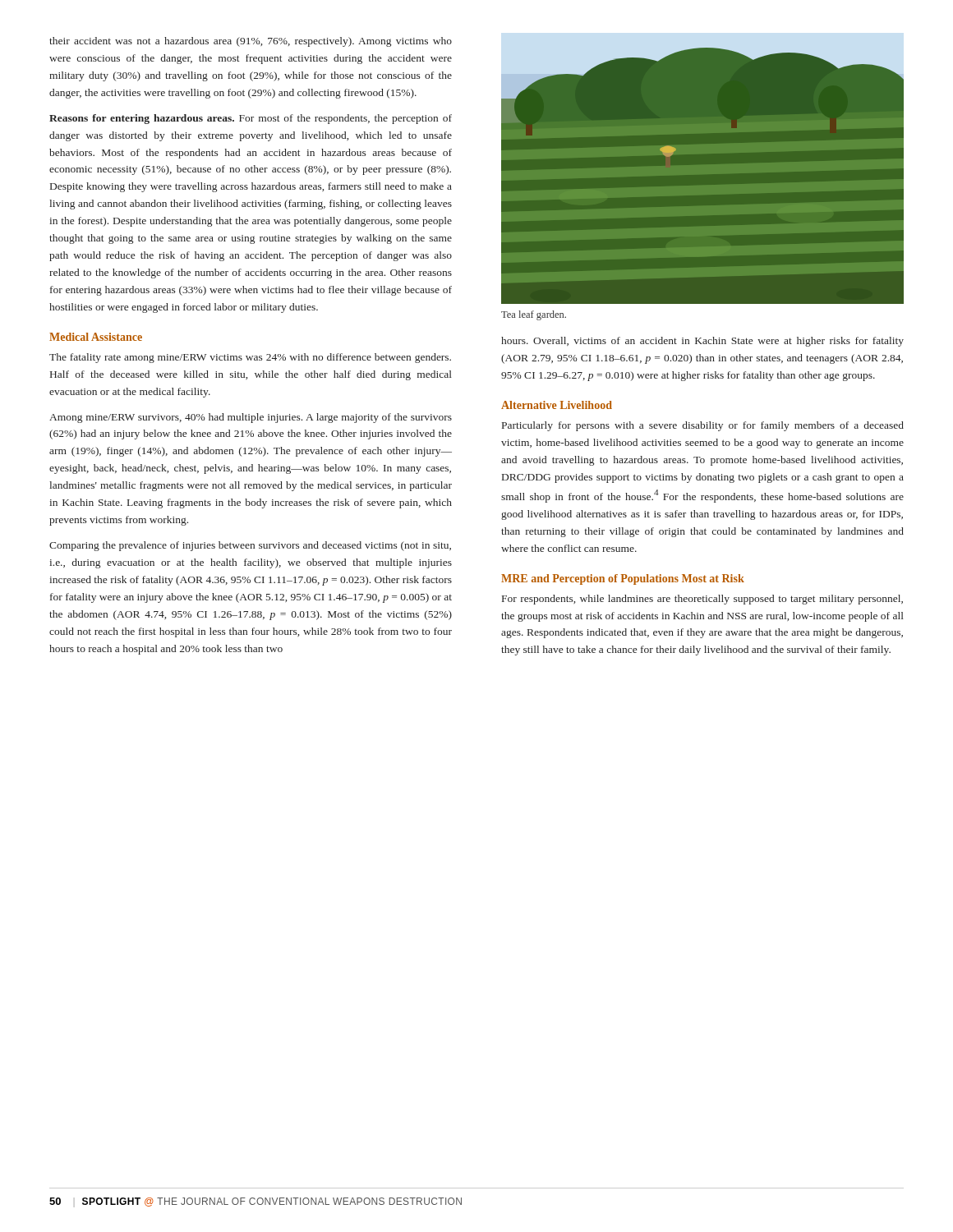
Task: Locate the block starting "Comparing the prevalence of injuries between survivors and"
Action: coord(251,596)
